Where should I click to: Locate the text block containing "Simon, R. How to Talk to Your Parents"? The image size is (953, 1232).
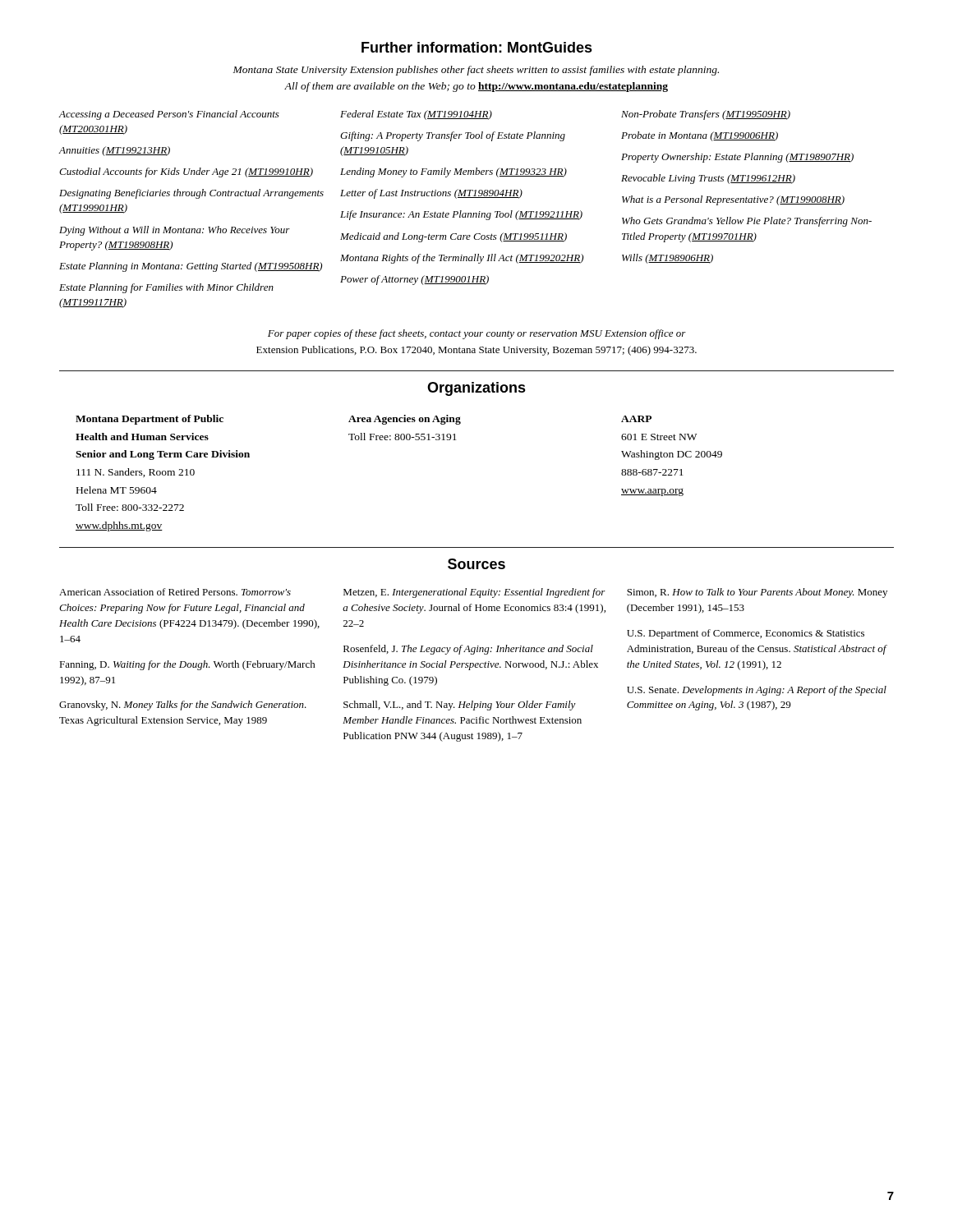[x=757, y=600]
